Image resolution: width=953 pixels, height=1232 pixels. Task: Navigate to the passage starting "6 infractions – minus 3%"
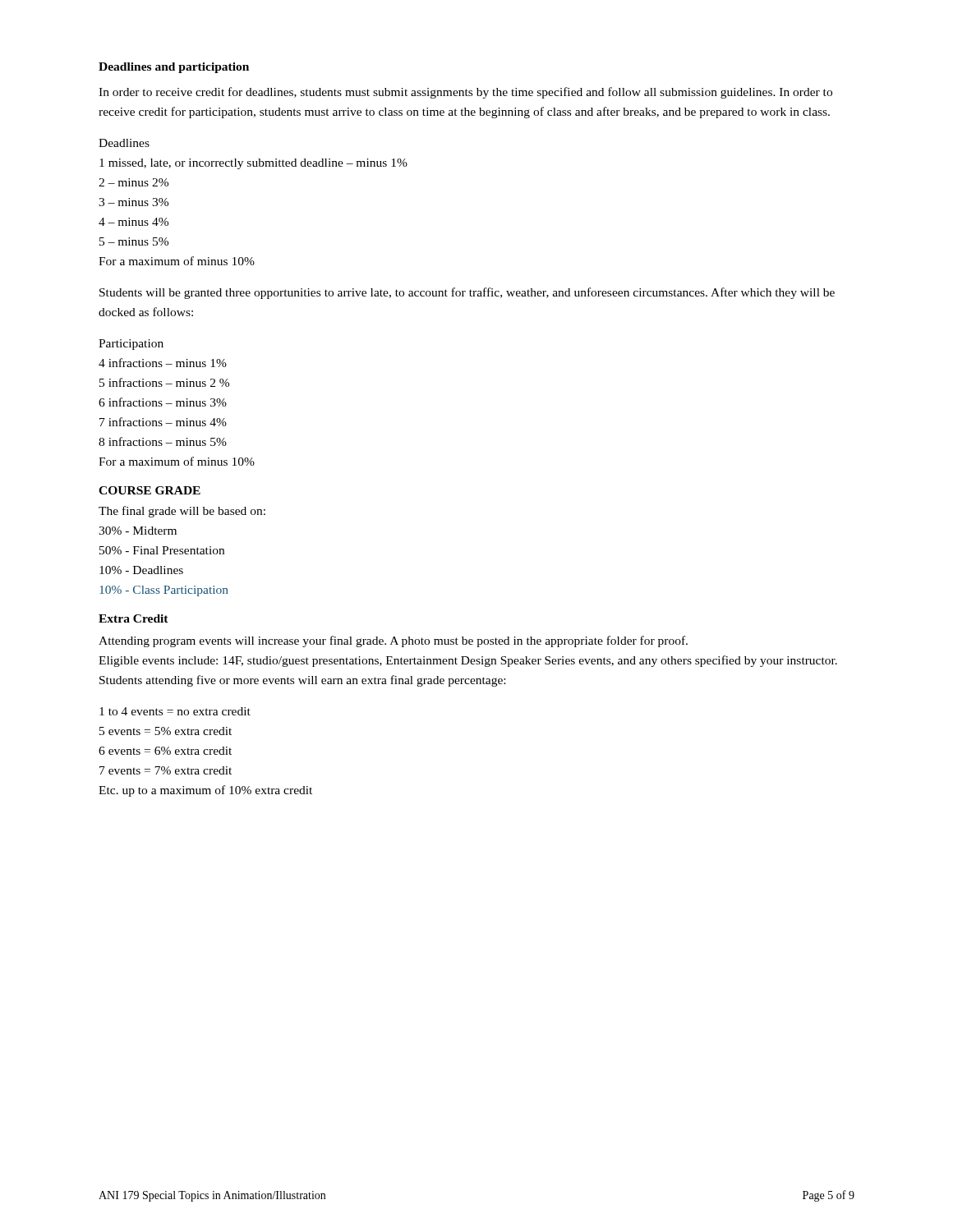(163, 402)
